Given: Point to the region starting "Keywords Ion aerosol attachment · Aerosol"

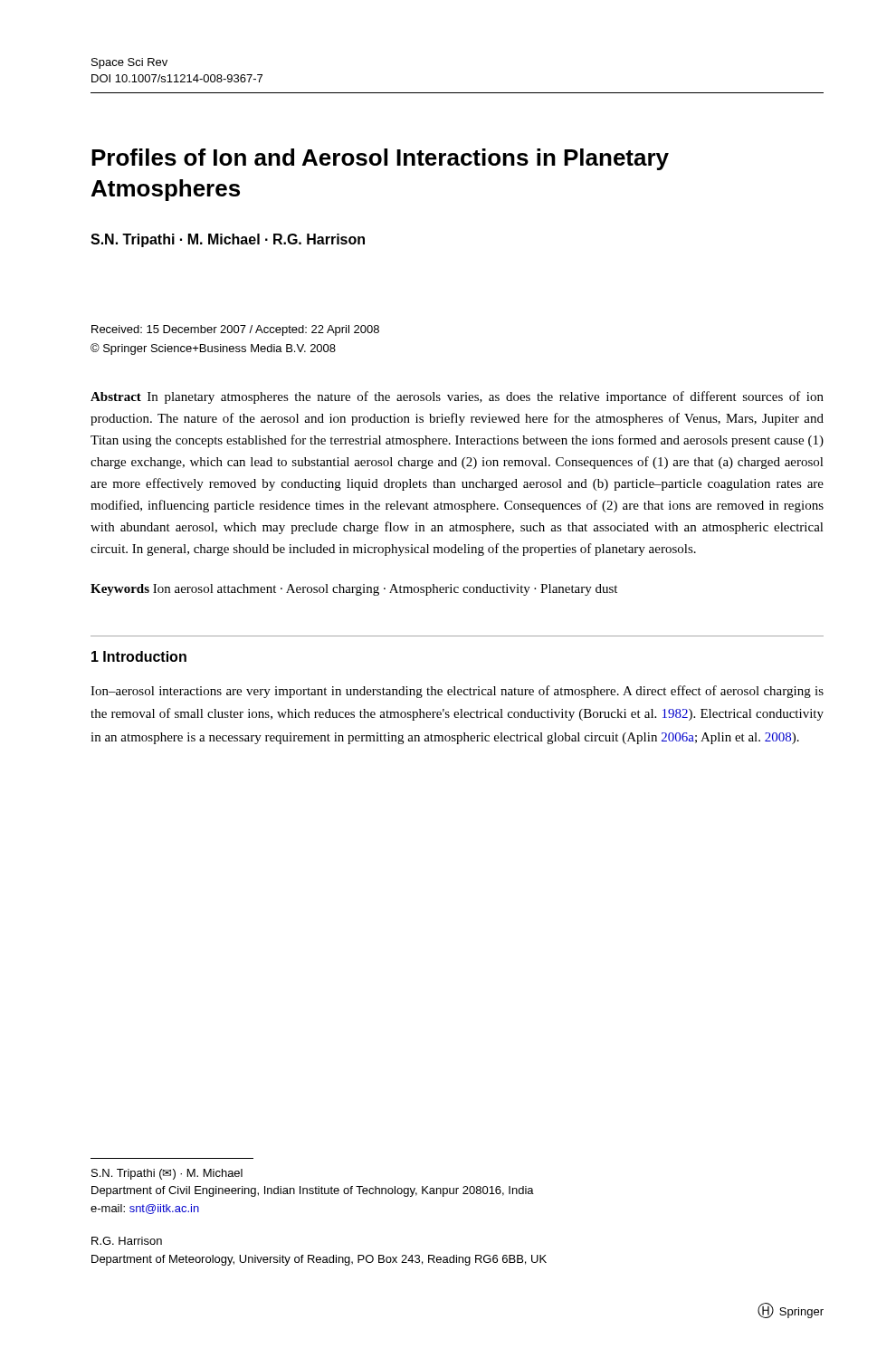Looking at the screenshot, I should coord(354,588).
